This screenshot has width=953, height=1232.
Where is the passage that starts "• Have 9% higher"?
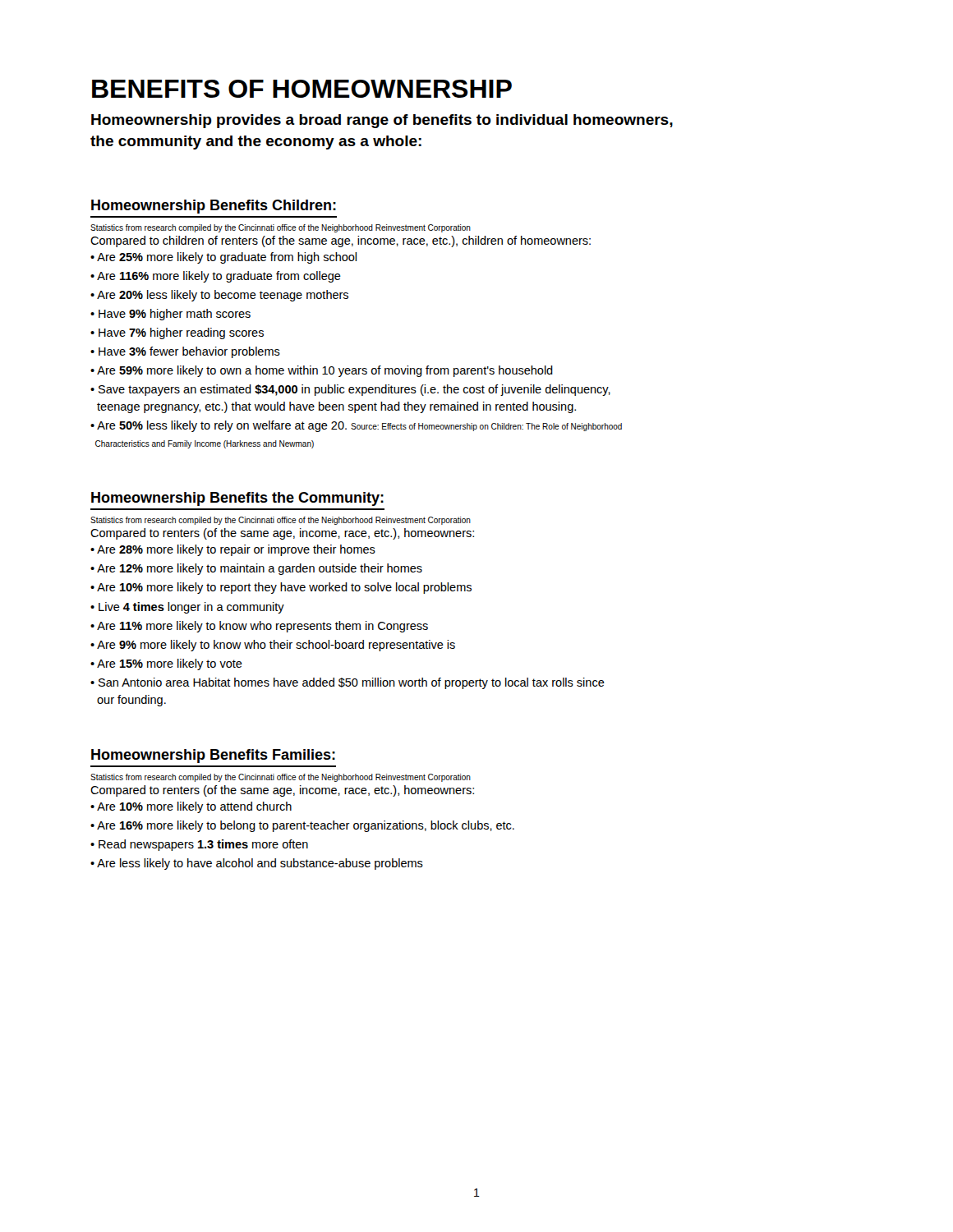coord(171,314)
